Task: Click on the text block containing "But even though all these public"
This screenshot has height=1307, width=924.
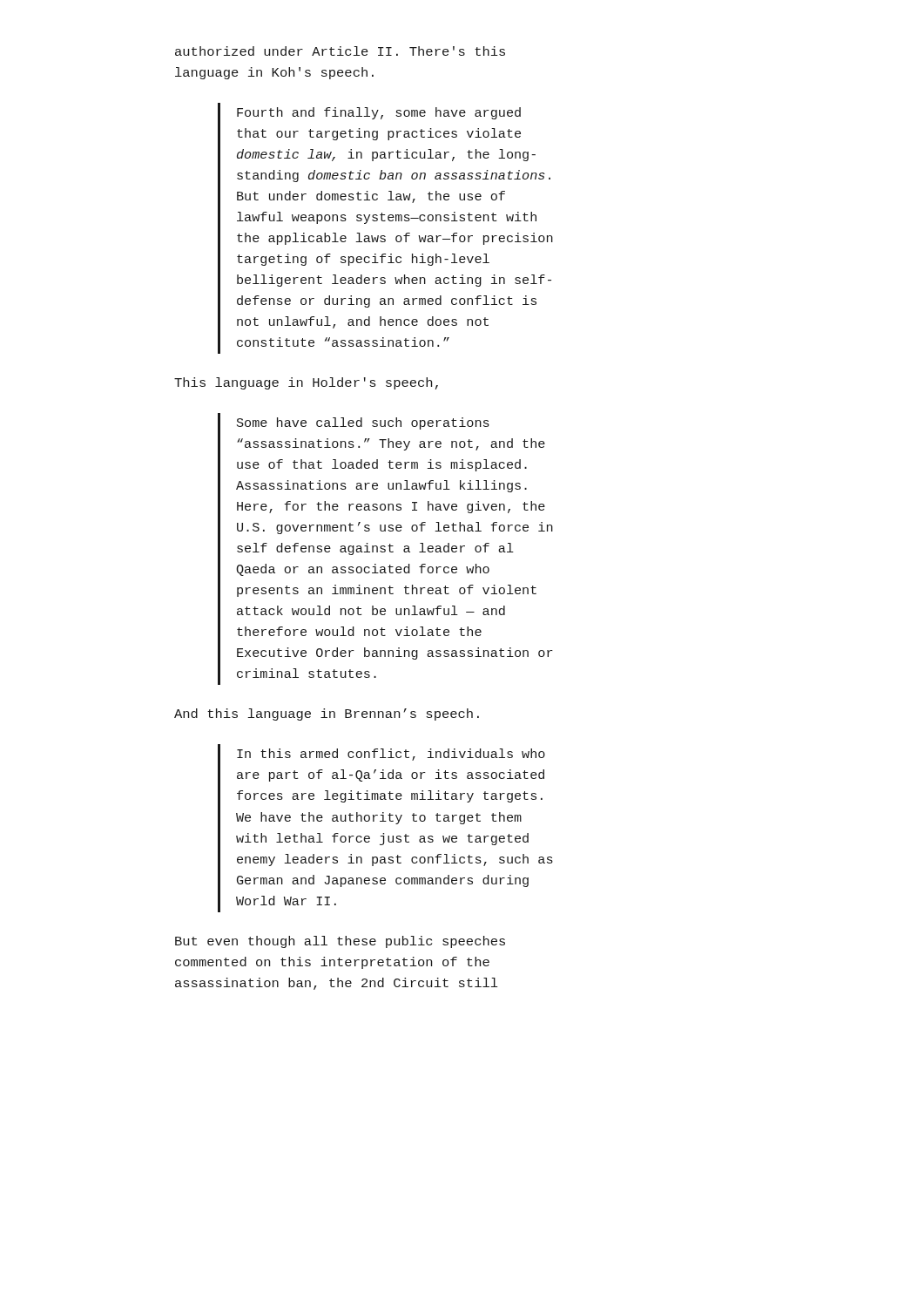Action: pyautogui.click(x=340, y=962)
